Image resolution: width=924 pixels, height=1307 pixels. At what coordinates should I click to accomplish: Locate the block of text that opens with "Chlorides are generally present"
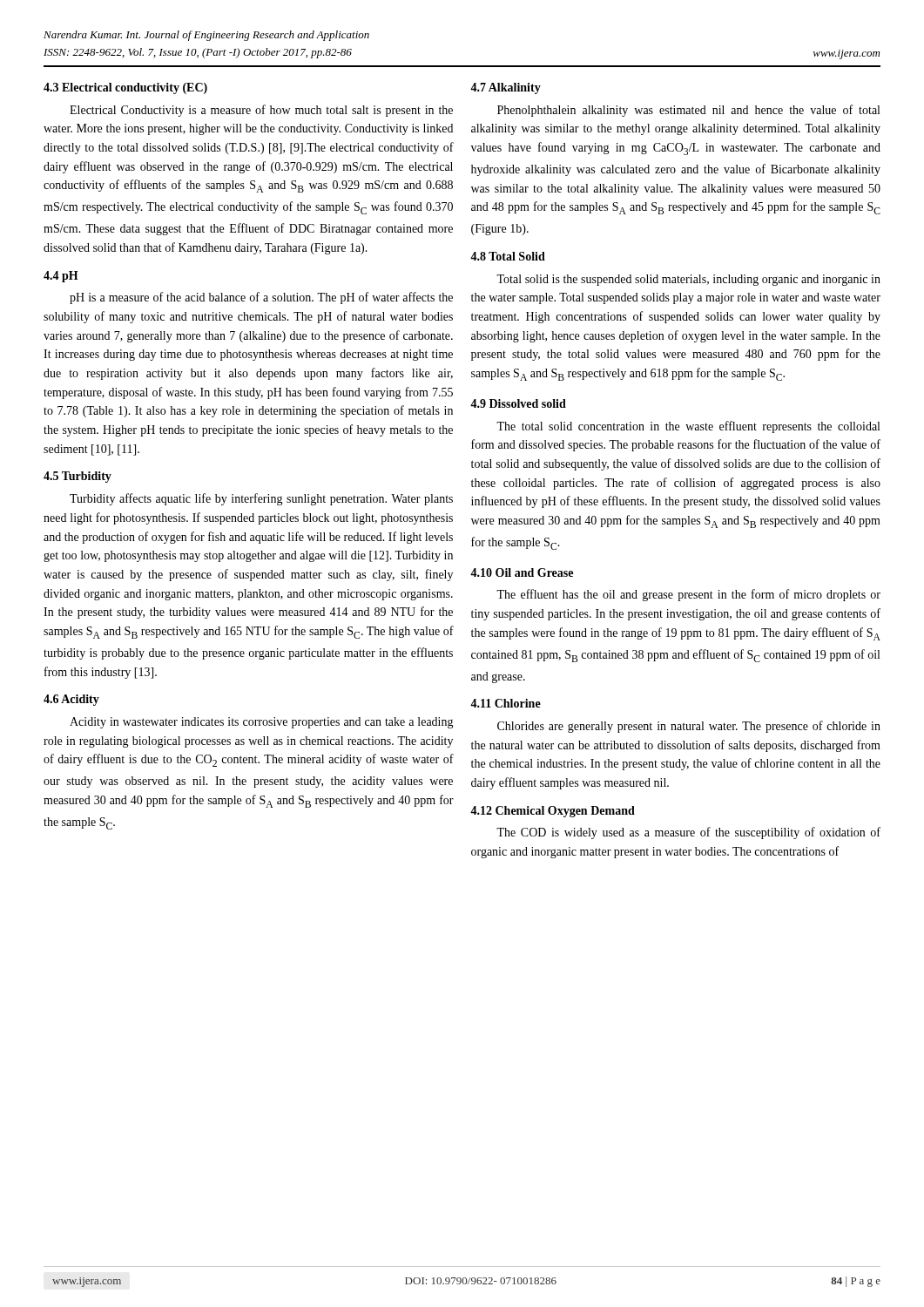[x=676, y=755]
